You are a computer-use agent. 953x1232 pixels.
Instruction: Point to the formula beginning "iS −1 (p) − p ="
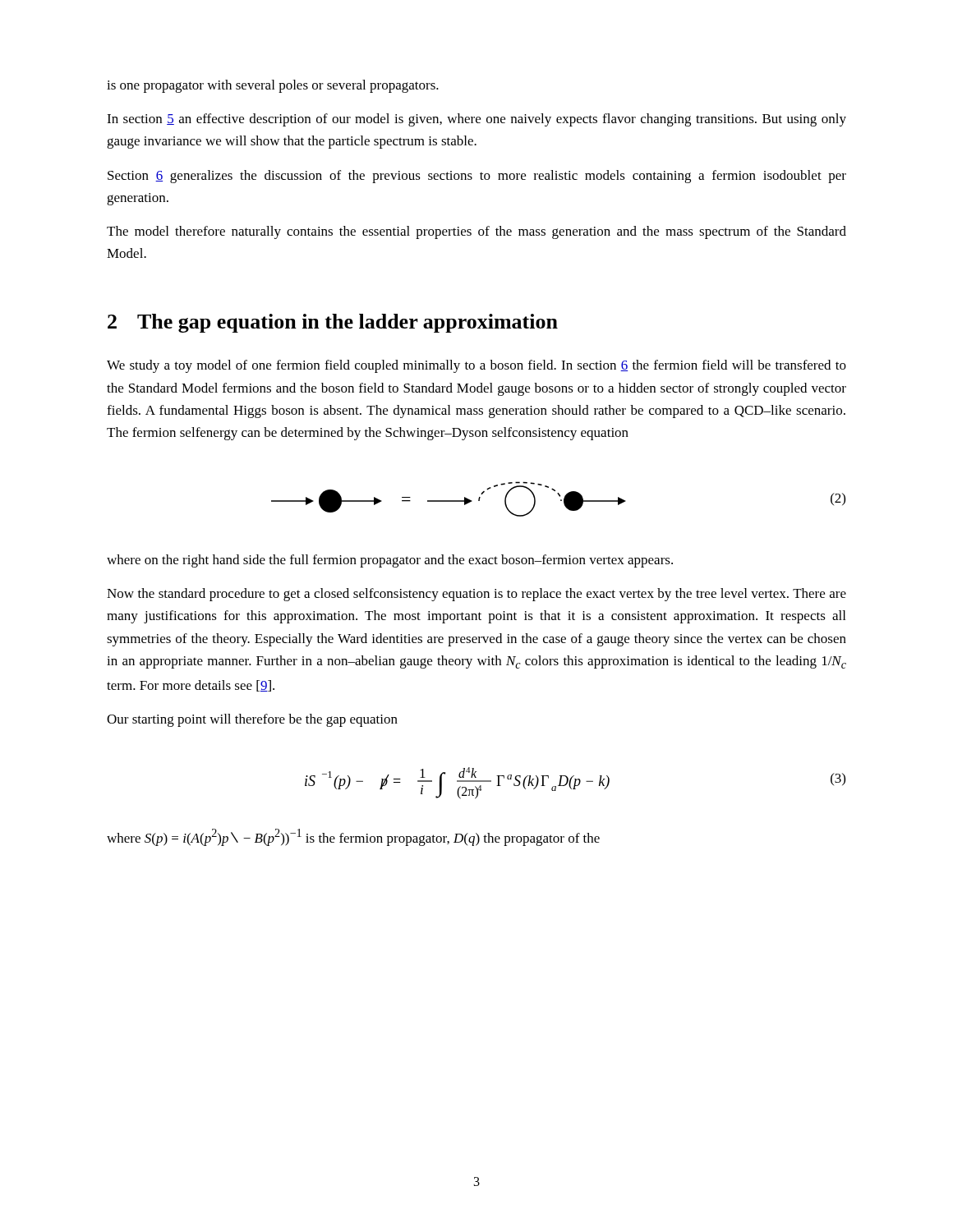575,779
